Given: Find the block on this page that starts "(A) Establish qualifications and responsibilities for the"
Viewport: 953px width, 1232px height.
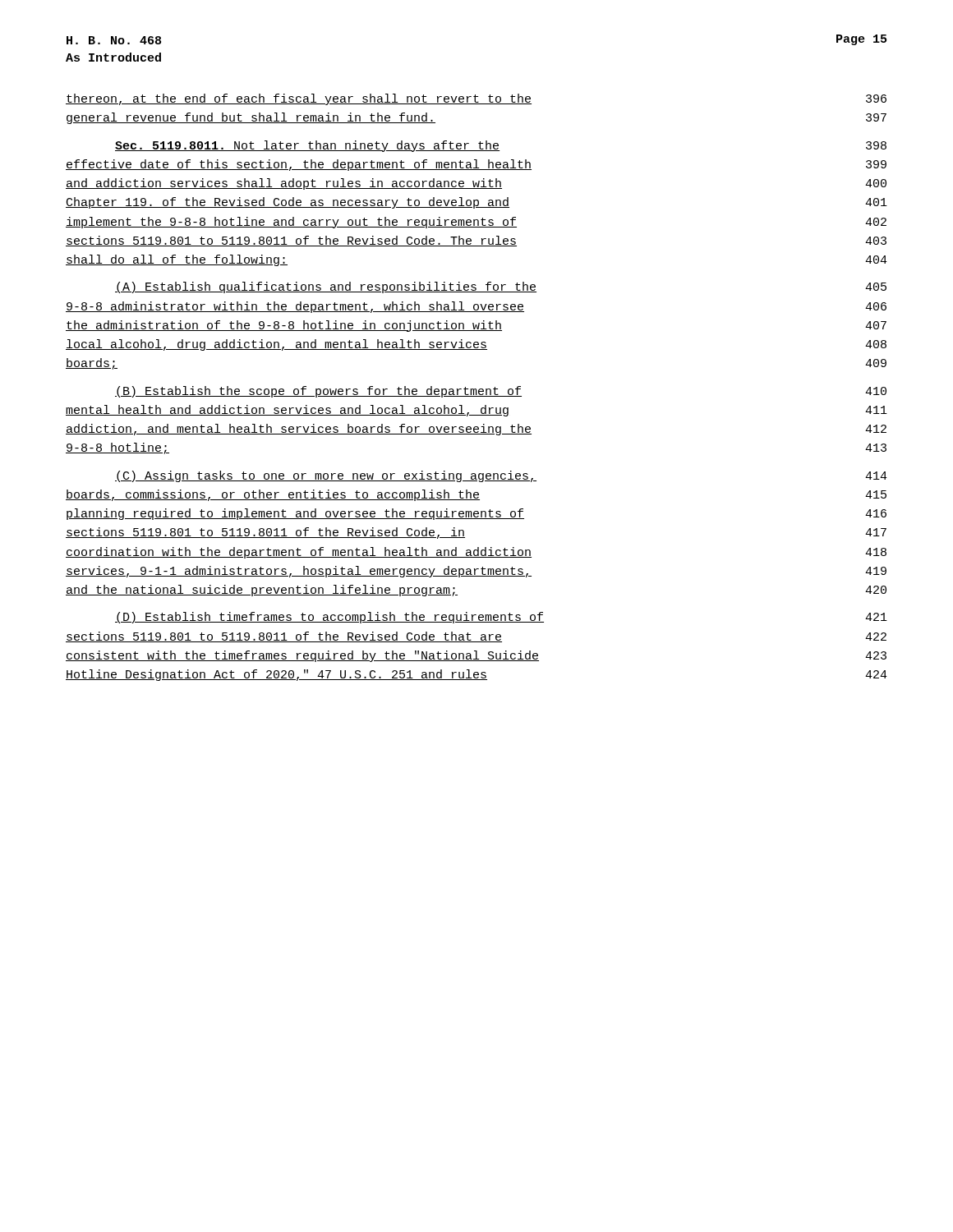Looking at the screenshot, I should [x=476, y=326].
